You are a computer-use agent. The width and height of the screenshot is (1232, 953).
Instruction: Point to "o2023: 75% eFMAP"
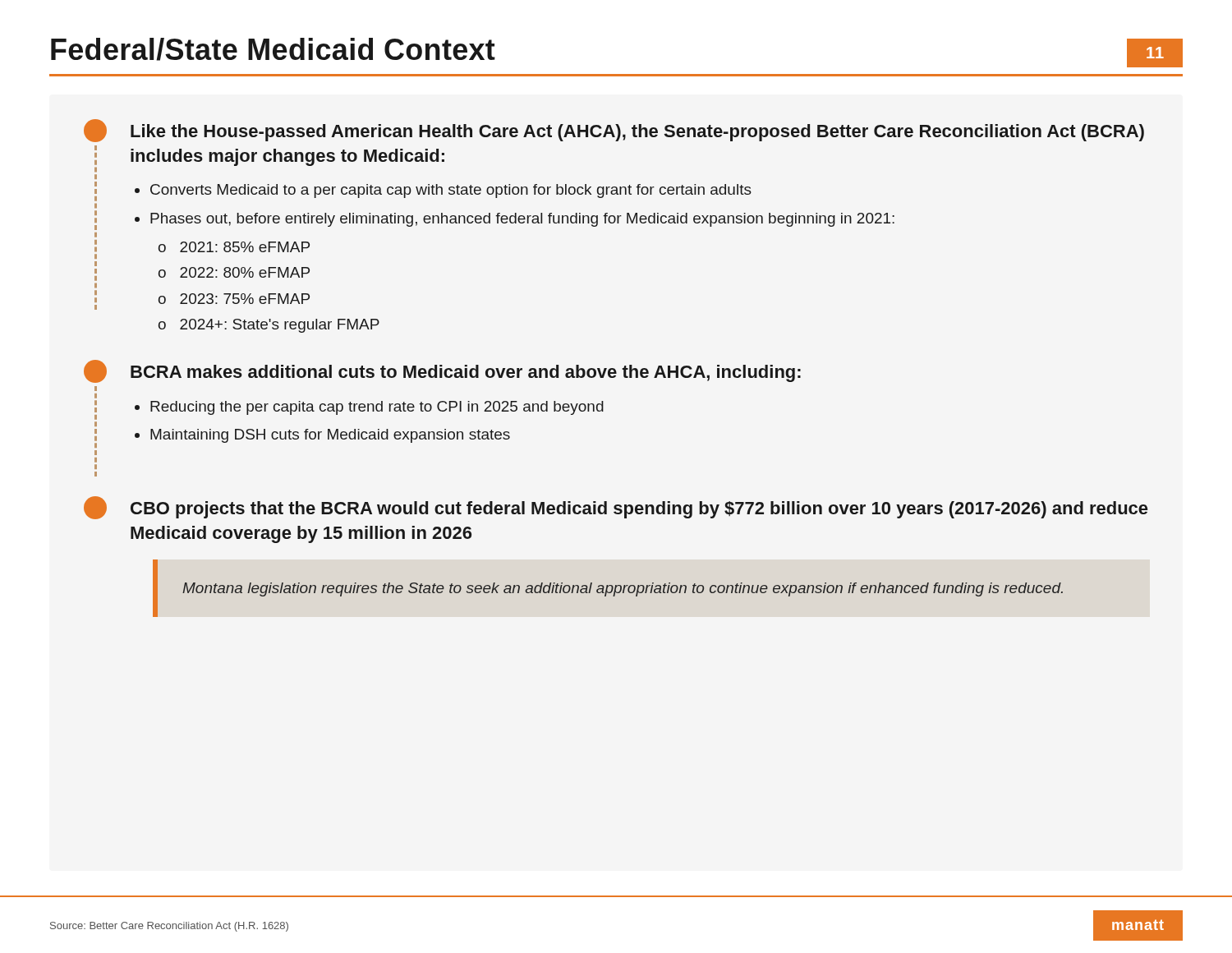[x=234, y=299]
